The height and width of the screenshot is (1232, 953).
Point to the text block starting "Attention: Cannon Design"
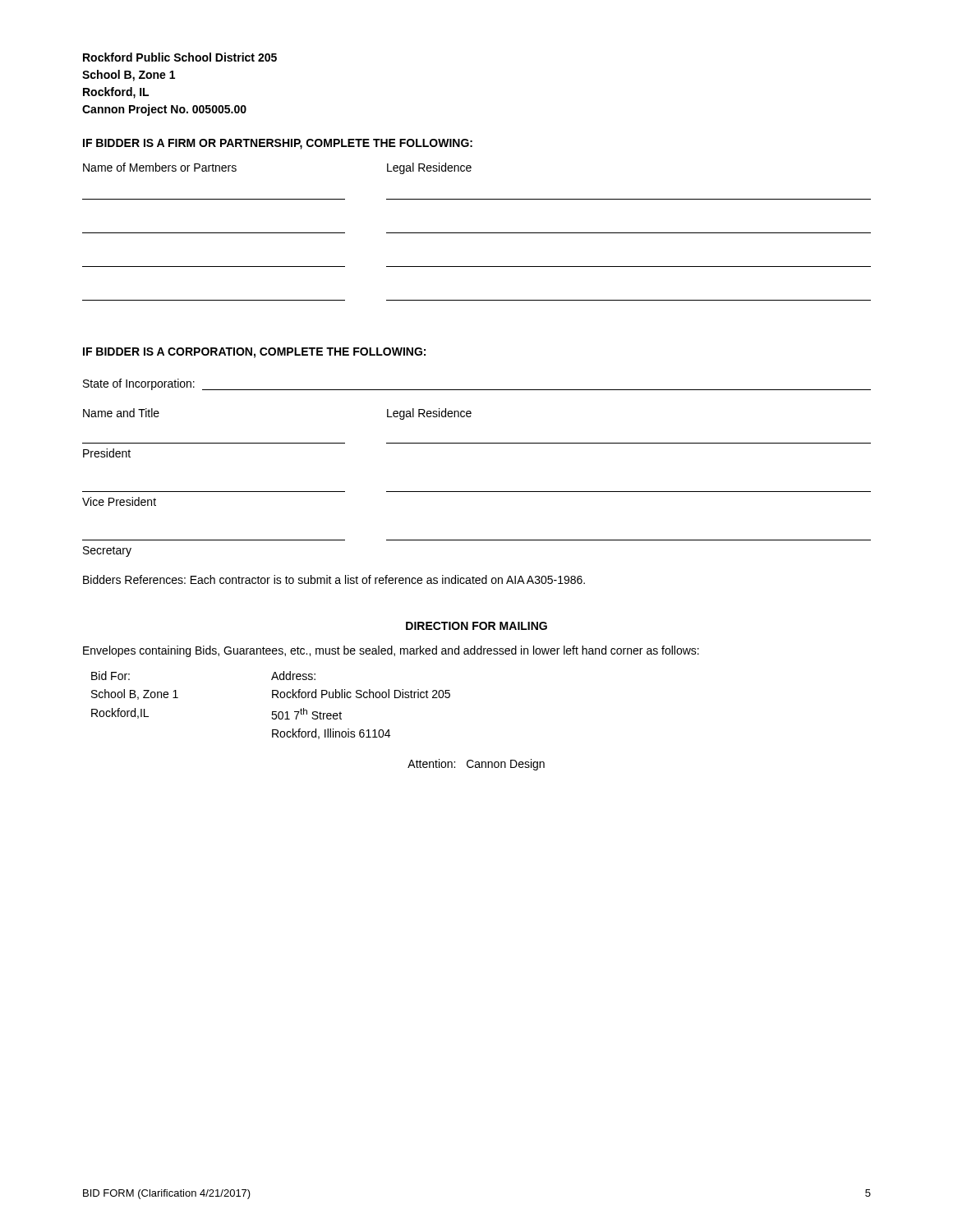coord(476,764)
